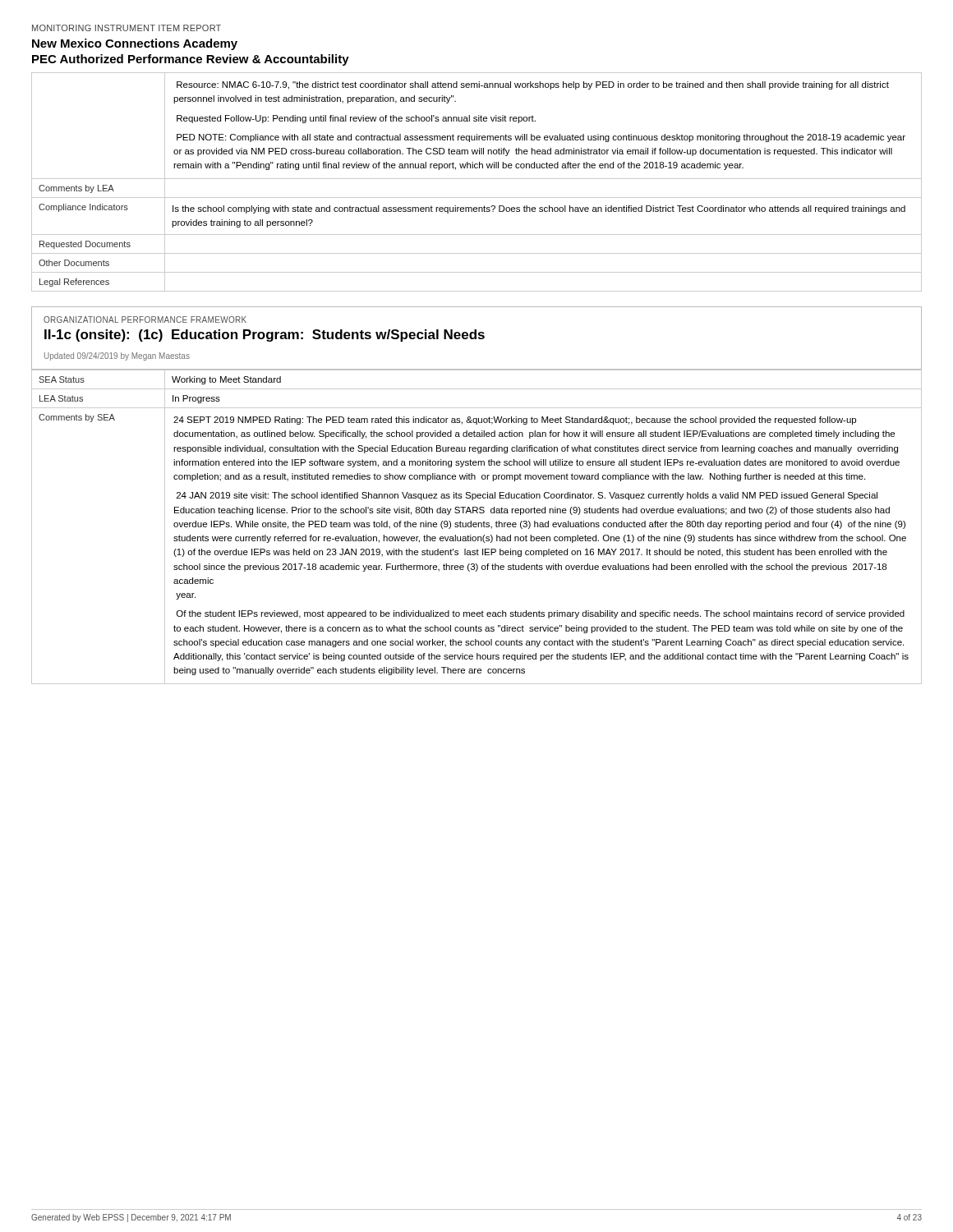Point to the title beginning "PEC Authorized Performance Review &"
Image resolution: width=953 pixels, height=1232 pixels.
pyautogui.click(x=190, y=59)
